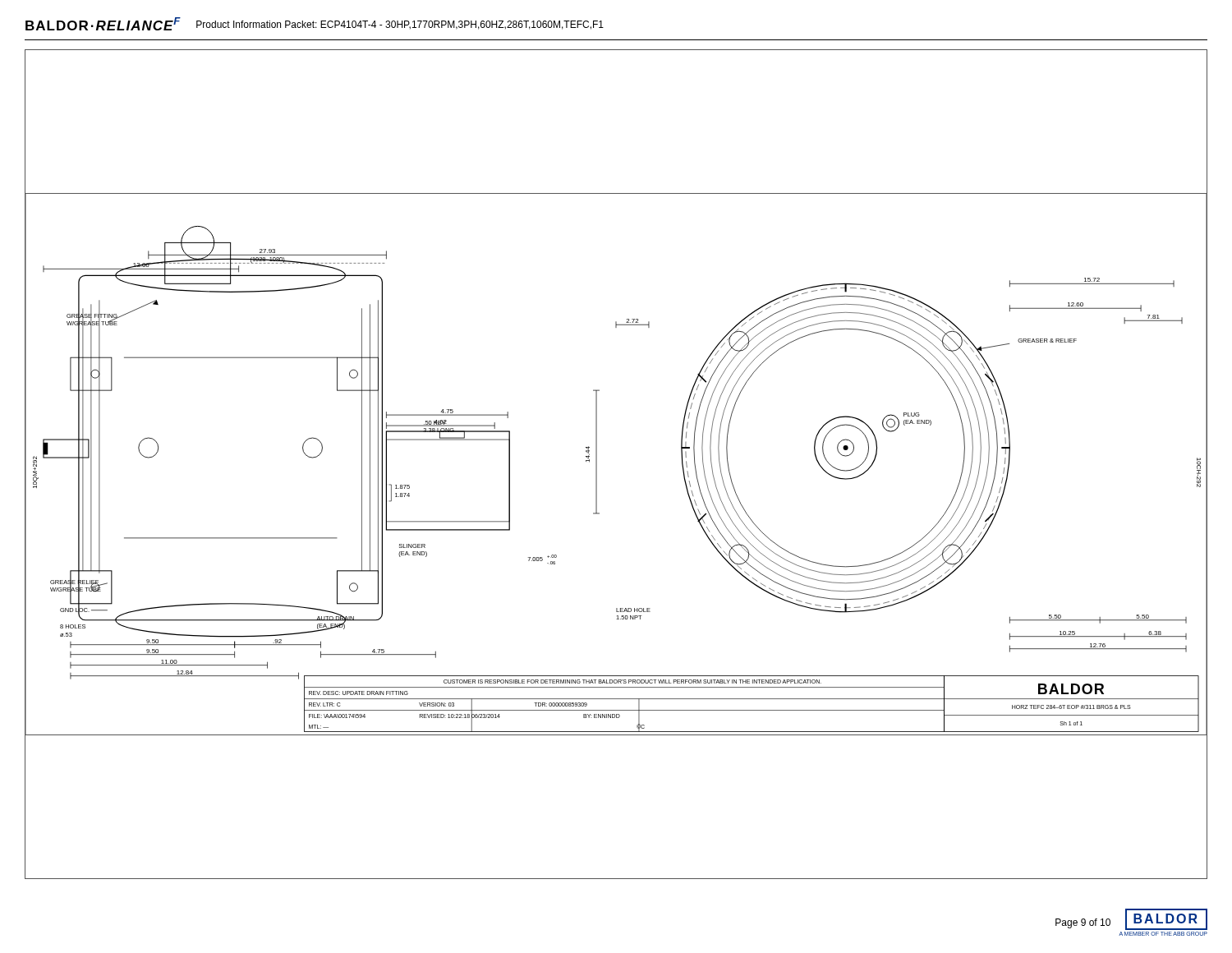Click on the engineering diagram

pyautogui.click(x=616, y=464)
